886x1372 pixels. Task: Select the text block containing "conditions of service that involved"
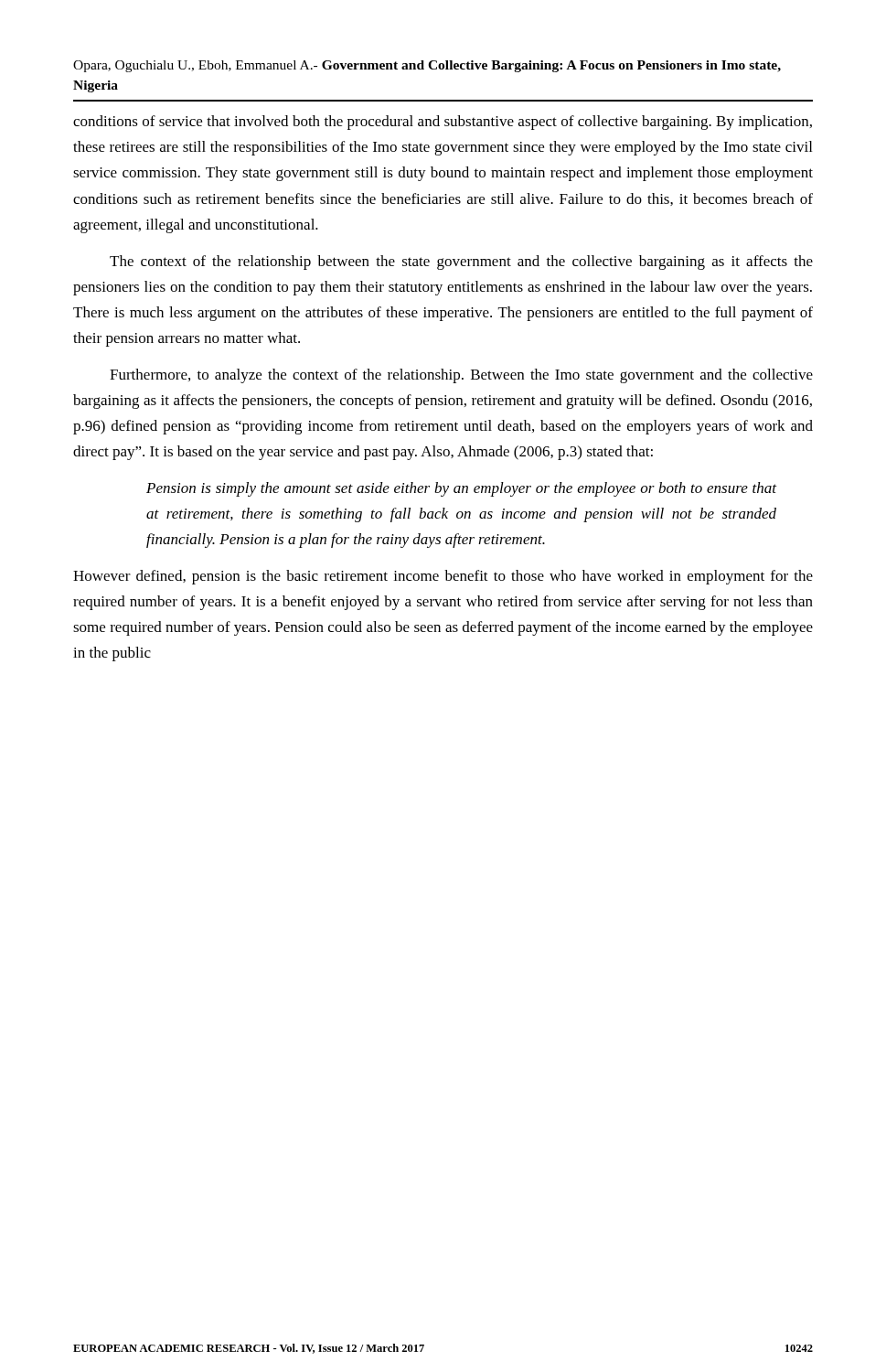[x=443, y=173]
